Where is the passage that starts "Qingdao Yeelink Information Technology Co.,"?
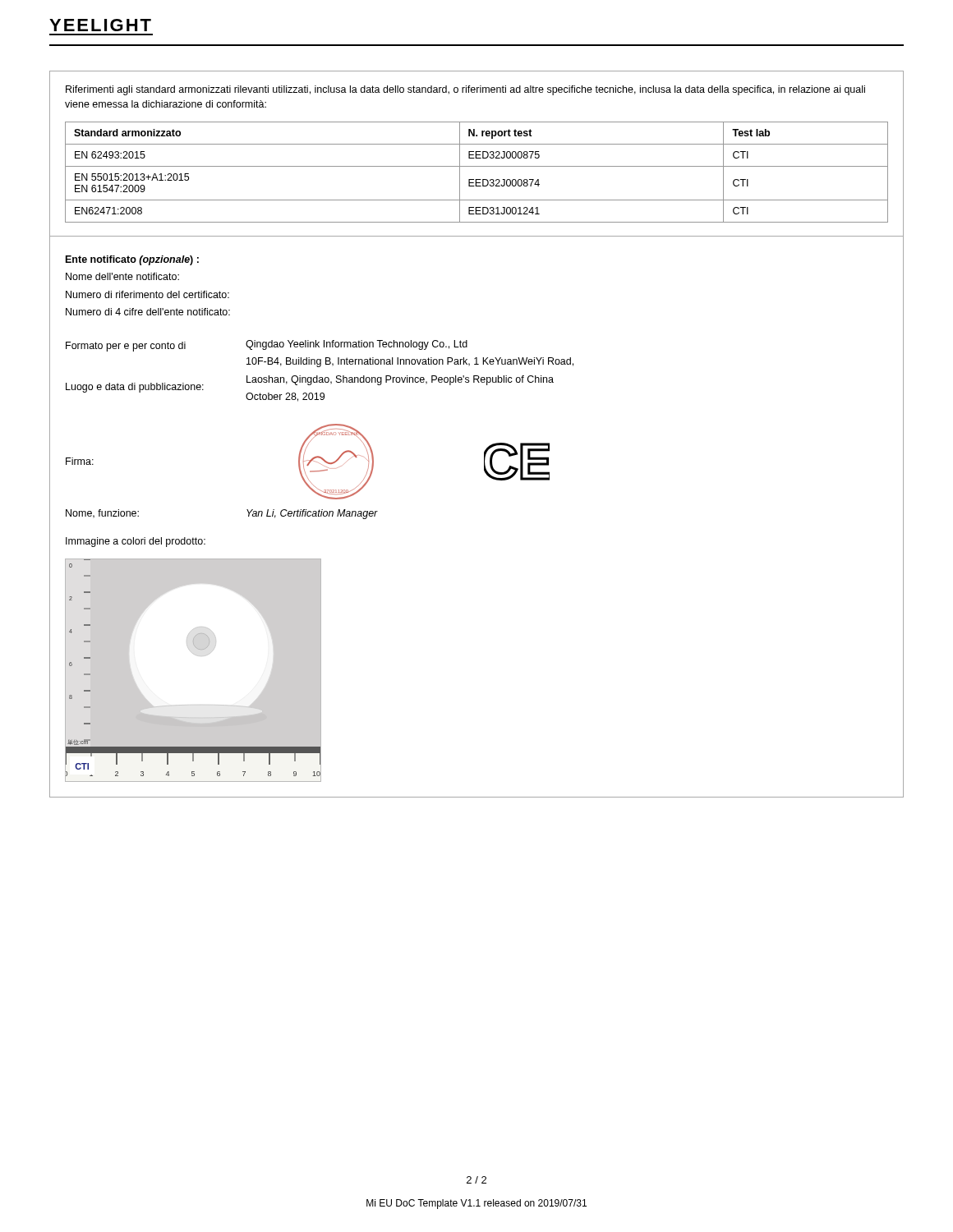The width and height of the screenshot is (953, 1232). (410, 370)
